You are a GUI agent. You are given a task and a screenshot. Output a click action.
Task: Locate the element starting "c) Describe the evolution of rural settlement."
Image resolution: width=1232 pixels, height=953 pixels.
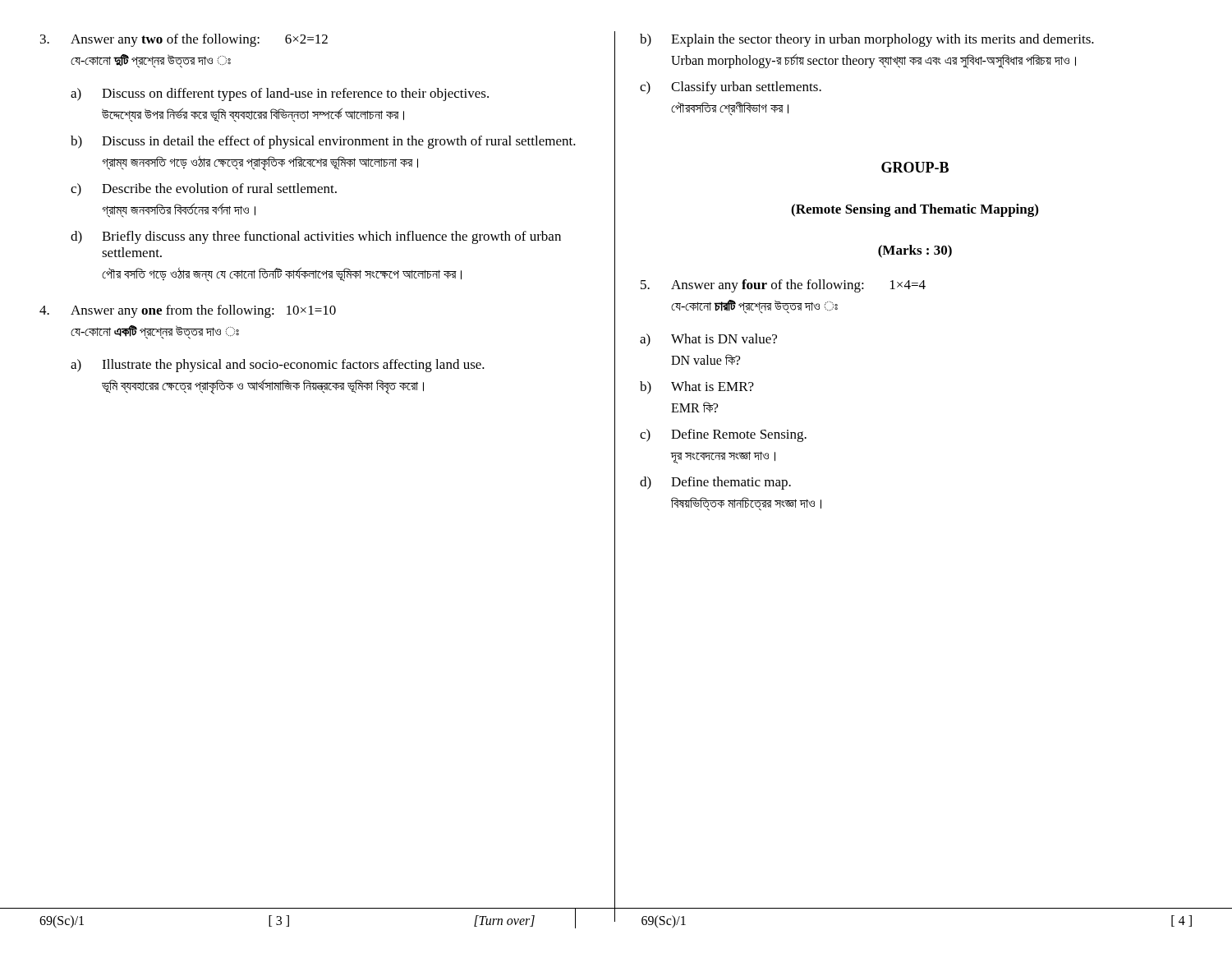[x=330, y=200]
